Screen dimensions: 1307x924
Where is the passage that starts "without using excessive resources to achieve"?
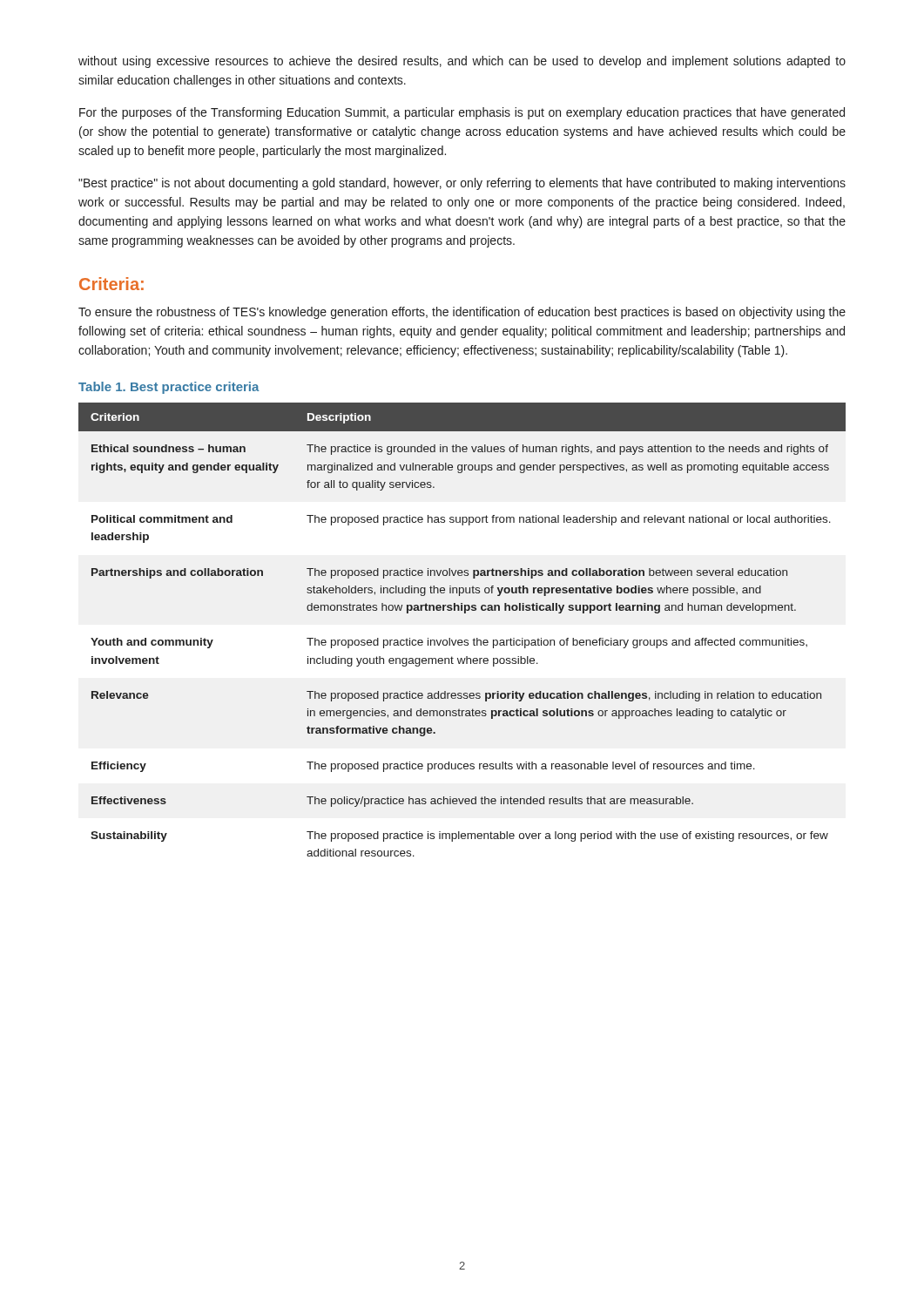[x=462, y=70]
